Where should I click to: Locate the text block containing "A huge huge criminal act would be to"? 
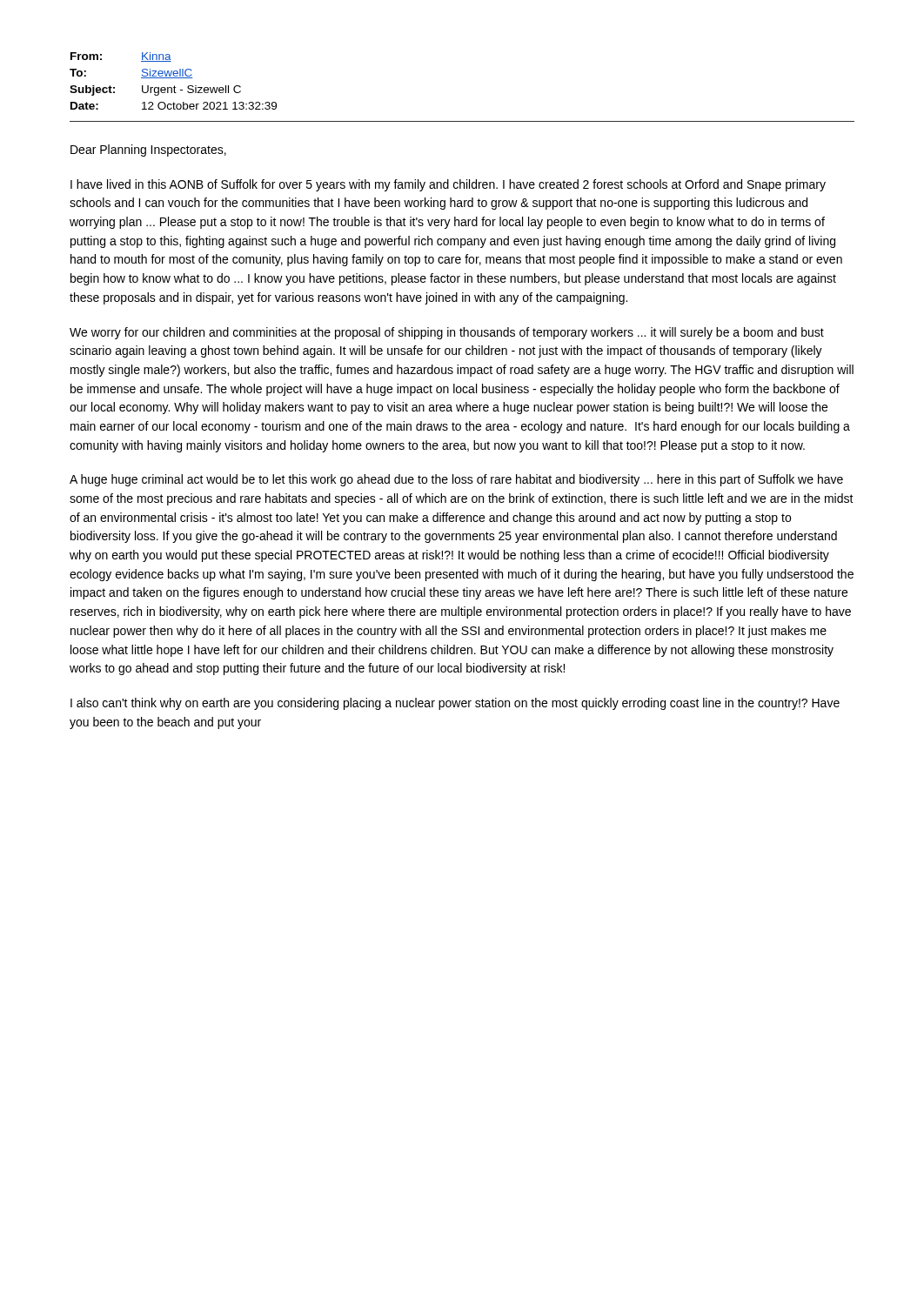(462, 574)
